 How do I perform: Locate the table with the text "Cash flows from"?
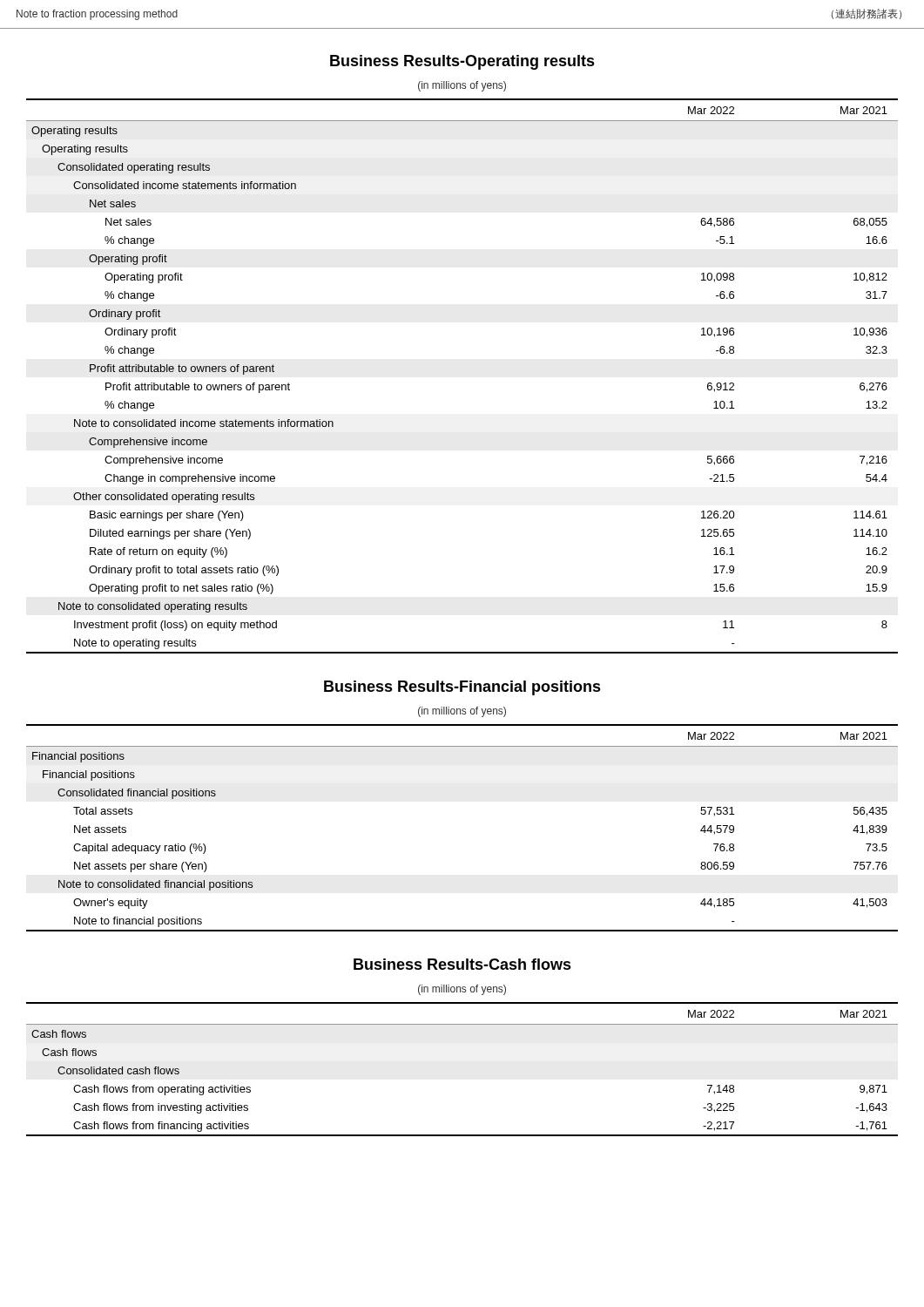pos(462,1069)
